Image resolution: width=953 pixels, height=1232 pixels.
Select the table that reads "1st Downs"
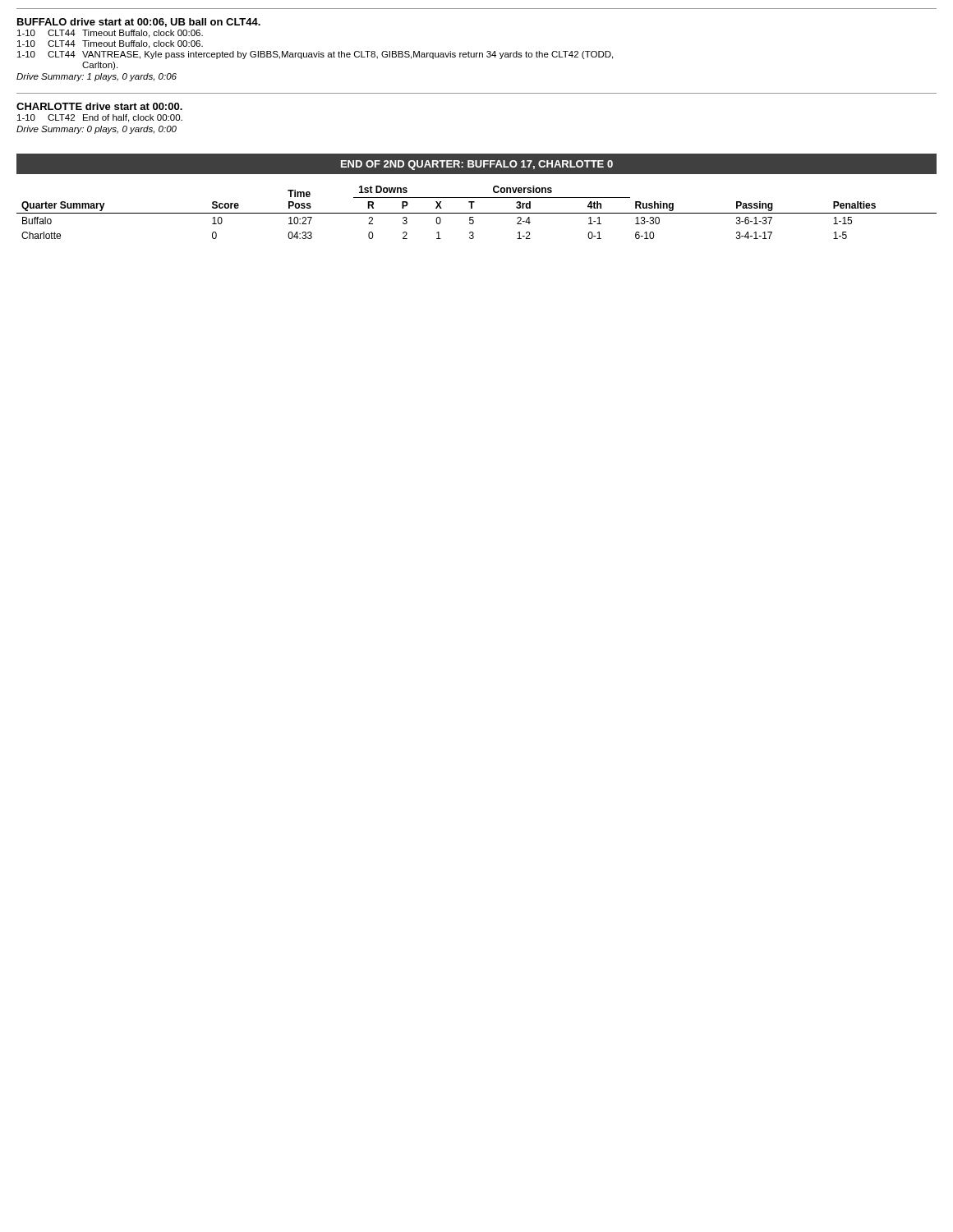pyautogui.click(x=476, y=213)
